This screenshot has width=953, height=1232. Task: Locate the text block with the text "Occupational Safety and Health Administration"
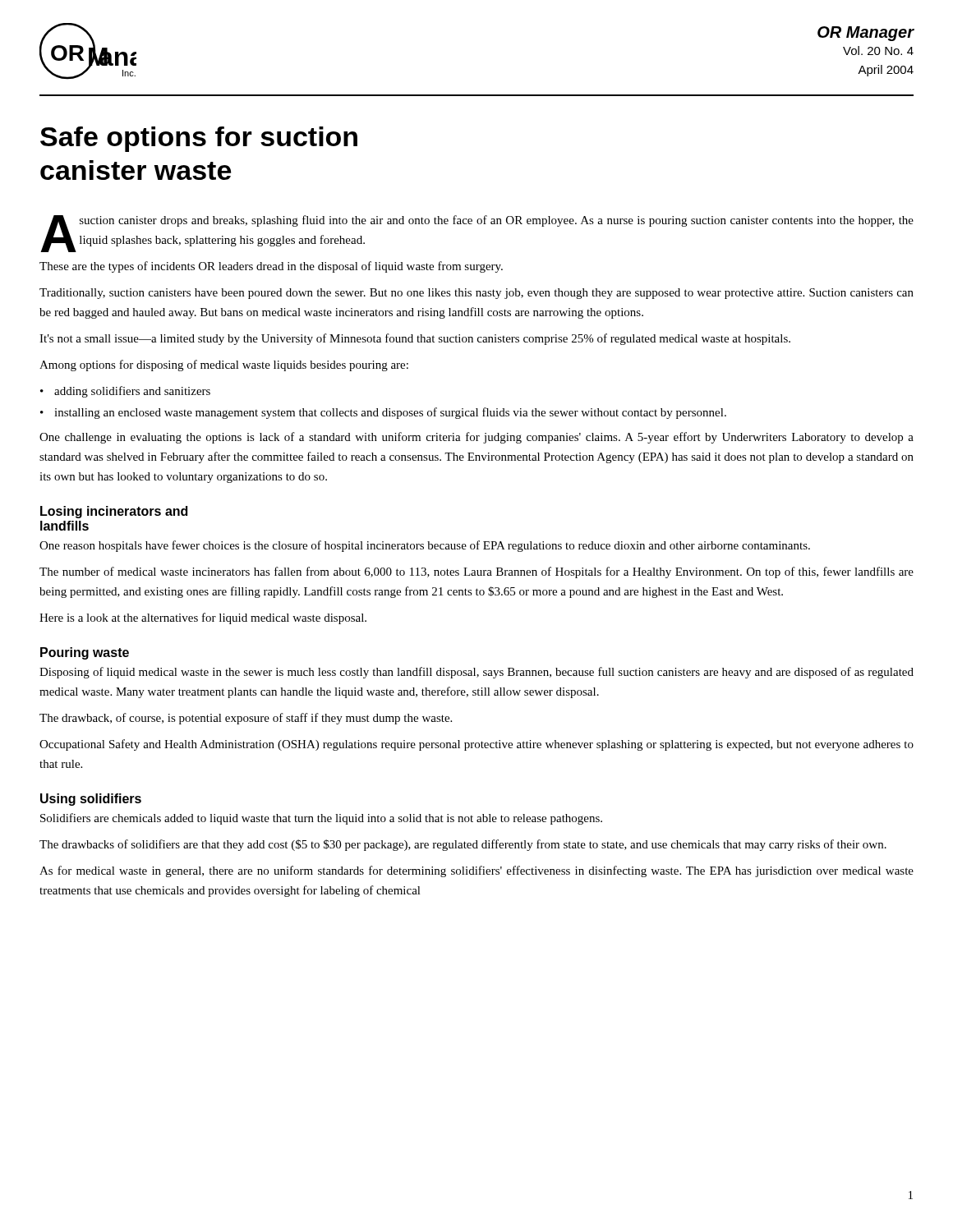[x=476, y=754]
